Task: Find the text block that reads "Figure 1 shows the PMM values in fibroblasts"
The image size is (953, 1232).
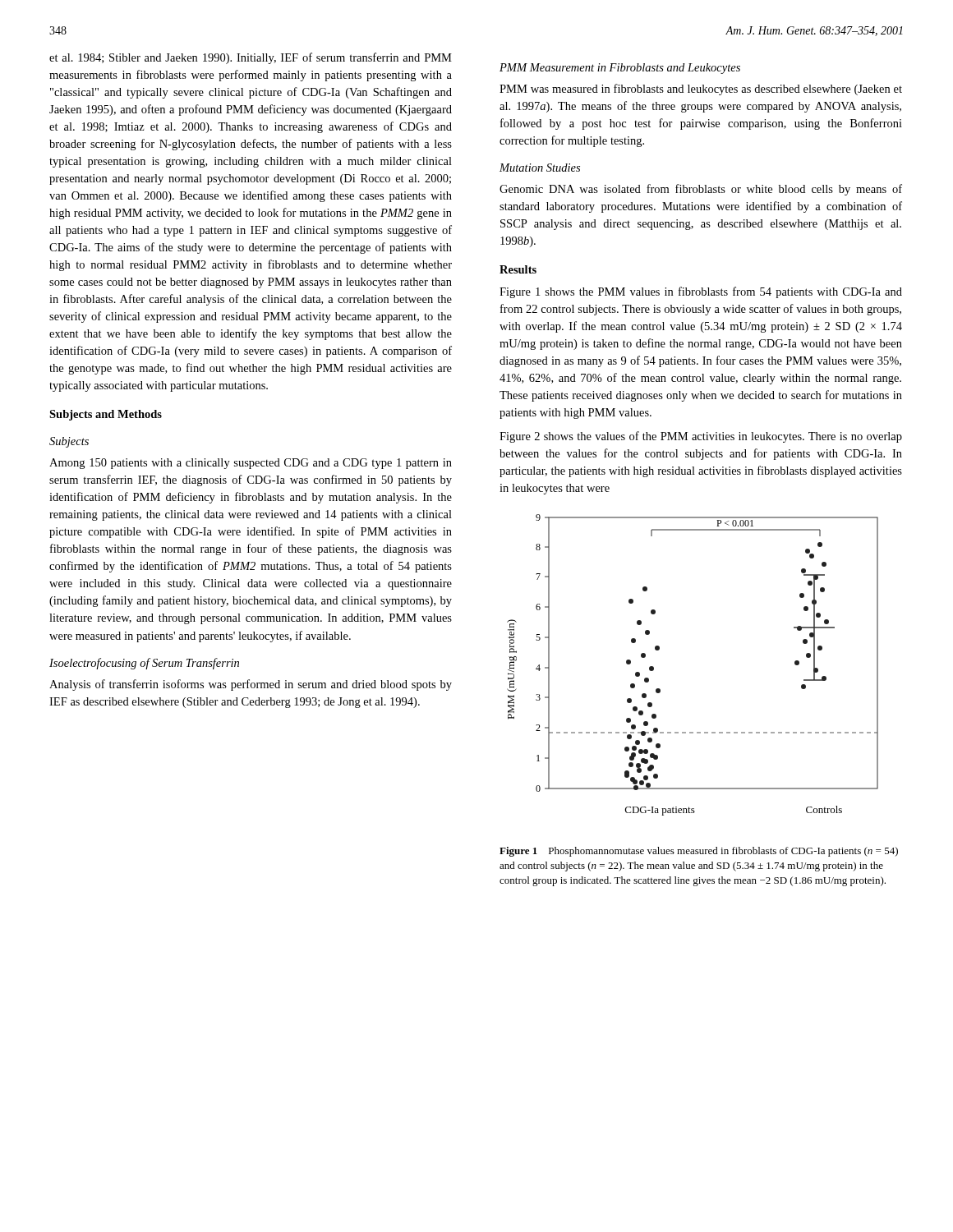Action: coord(701,390)
